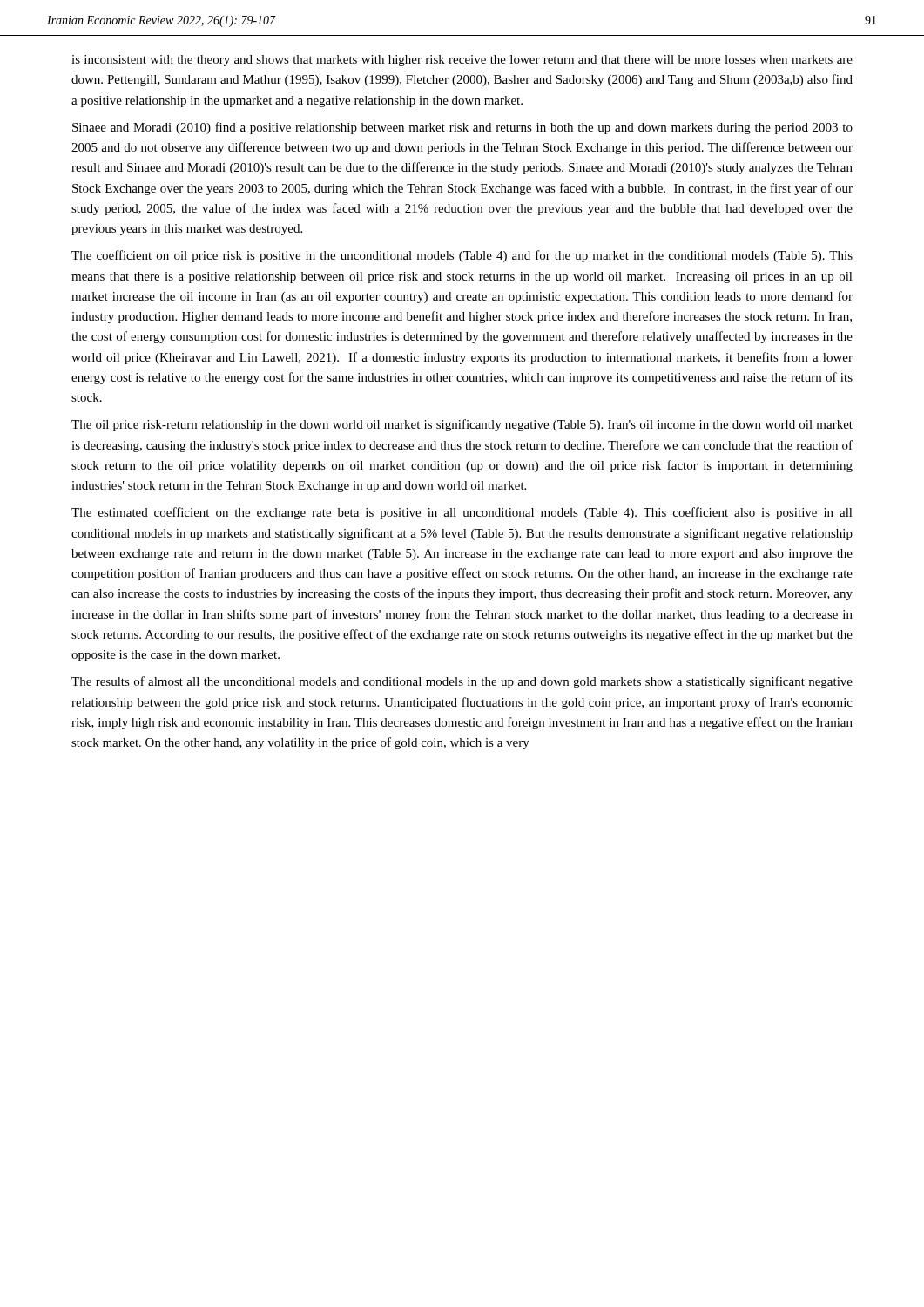Select the text block that says "is inconsistent with the theory and"
The image size is (924, 1307).
[462, 80]
